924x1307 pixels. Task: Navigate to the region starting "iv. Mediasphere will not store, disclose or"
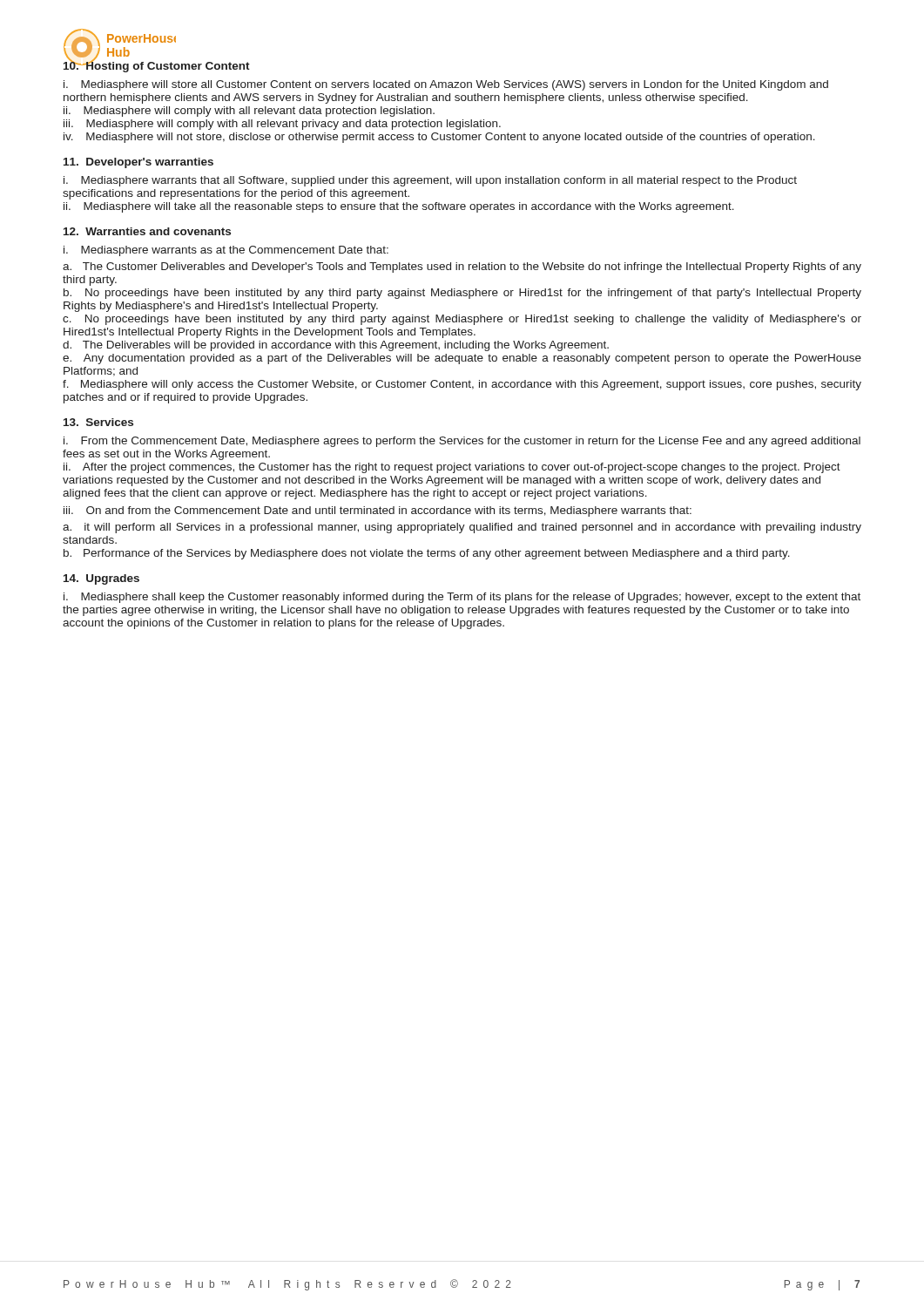462,136
